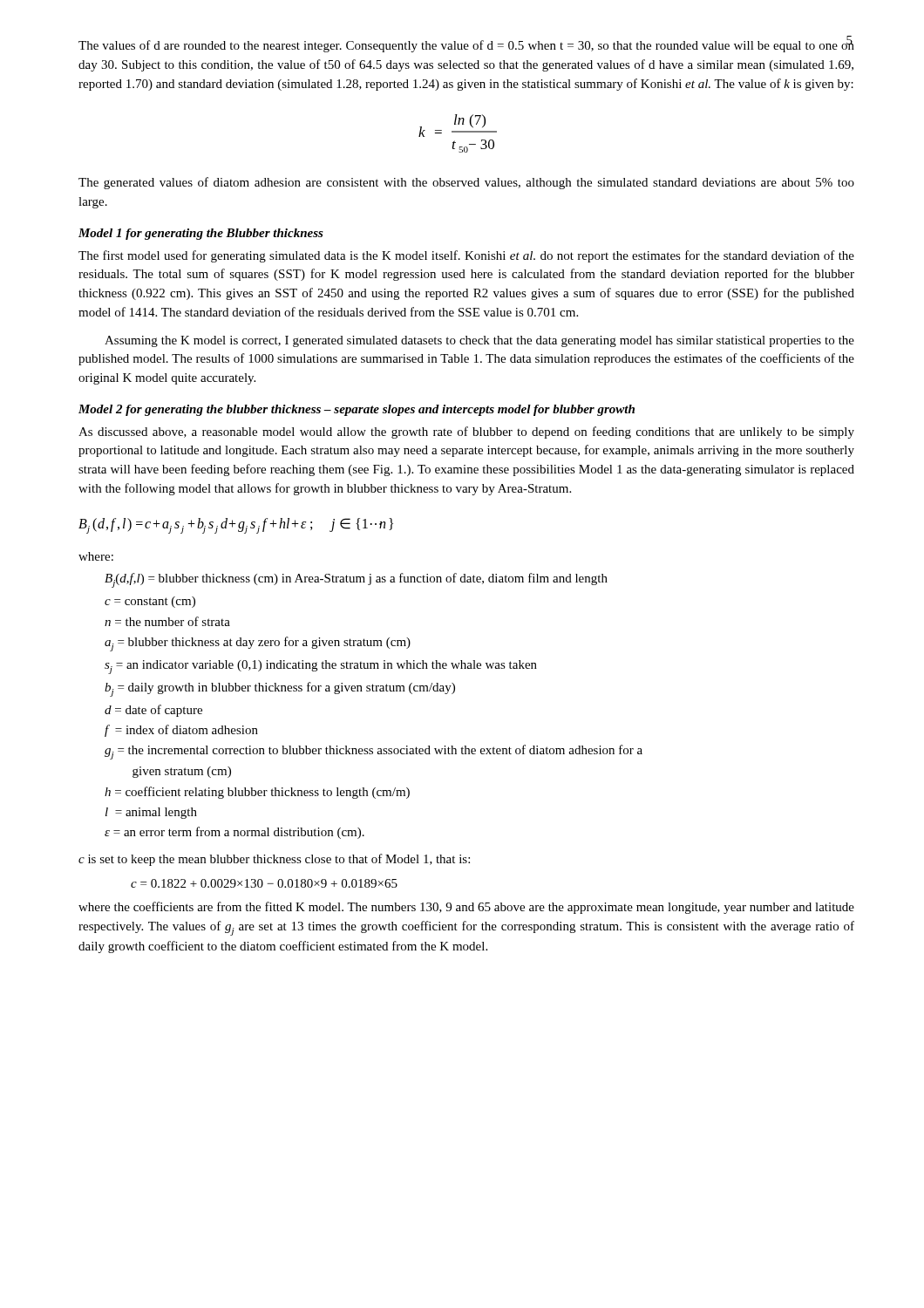924x1308 pixels.
Task: Locate the element starting "B j ( d , f , l"
Action: [x=296, y=523]
